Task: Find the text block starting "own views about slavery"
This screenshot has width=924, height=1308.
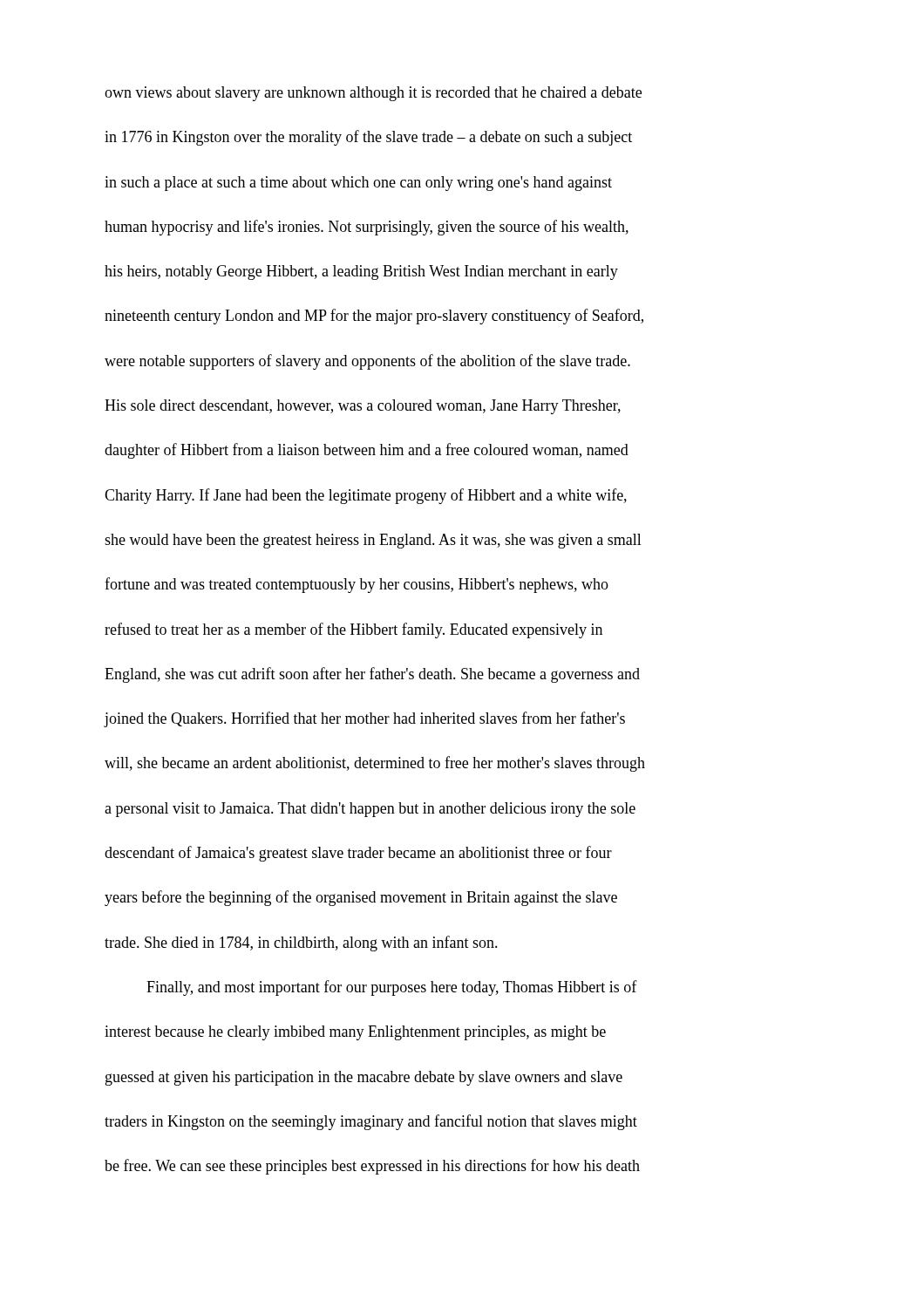Action: tap(373, 94)
